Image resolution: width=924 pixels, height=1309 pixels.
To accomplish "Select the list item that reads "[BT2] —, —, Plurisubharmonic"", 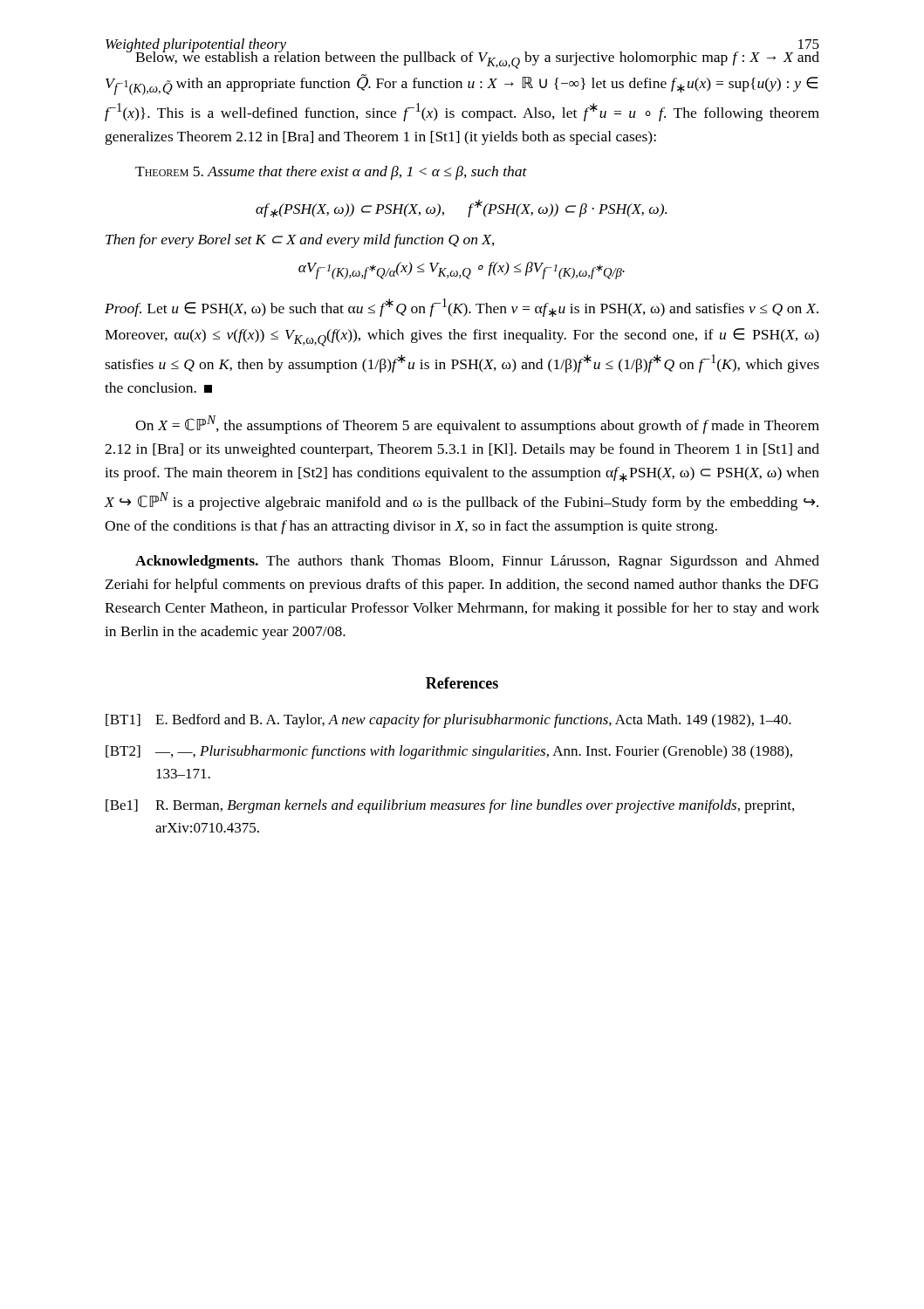I will (462, 763).
